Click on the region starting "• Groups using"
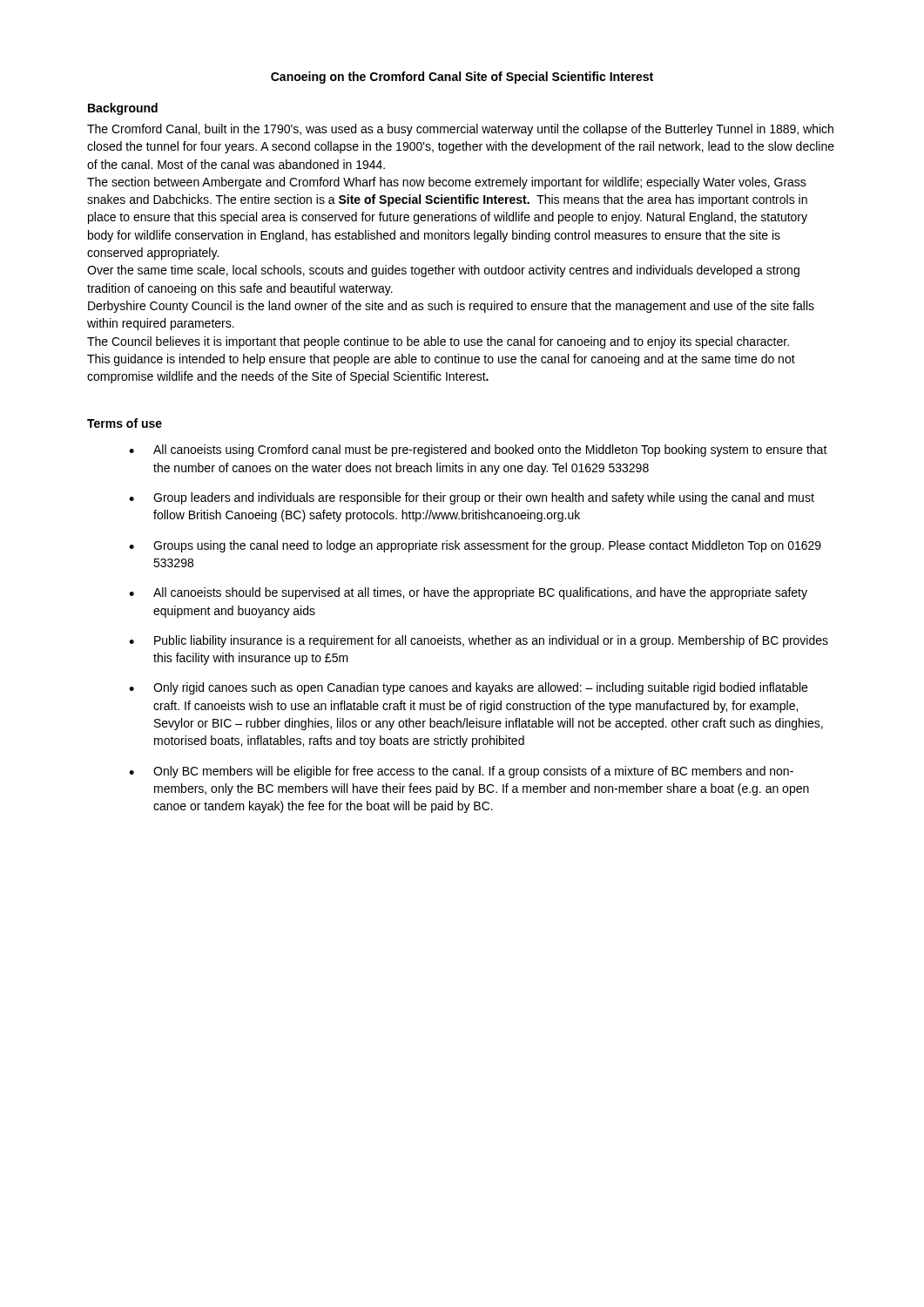The image size is (924, 1307). 479,554
